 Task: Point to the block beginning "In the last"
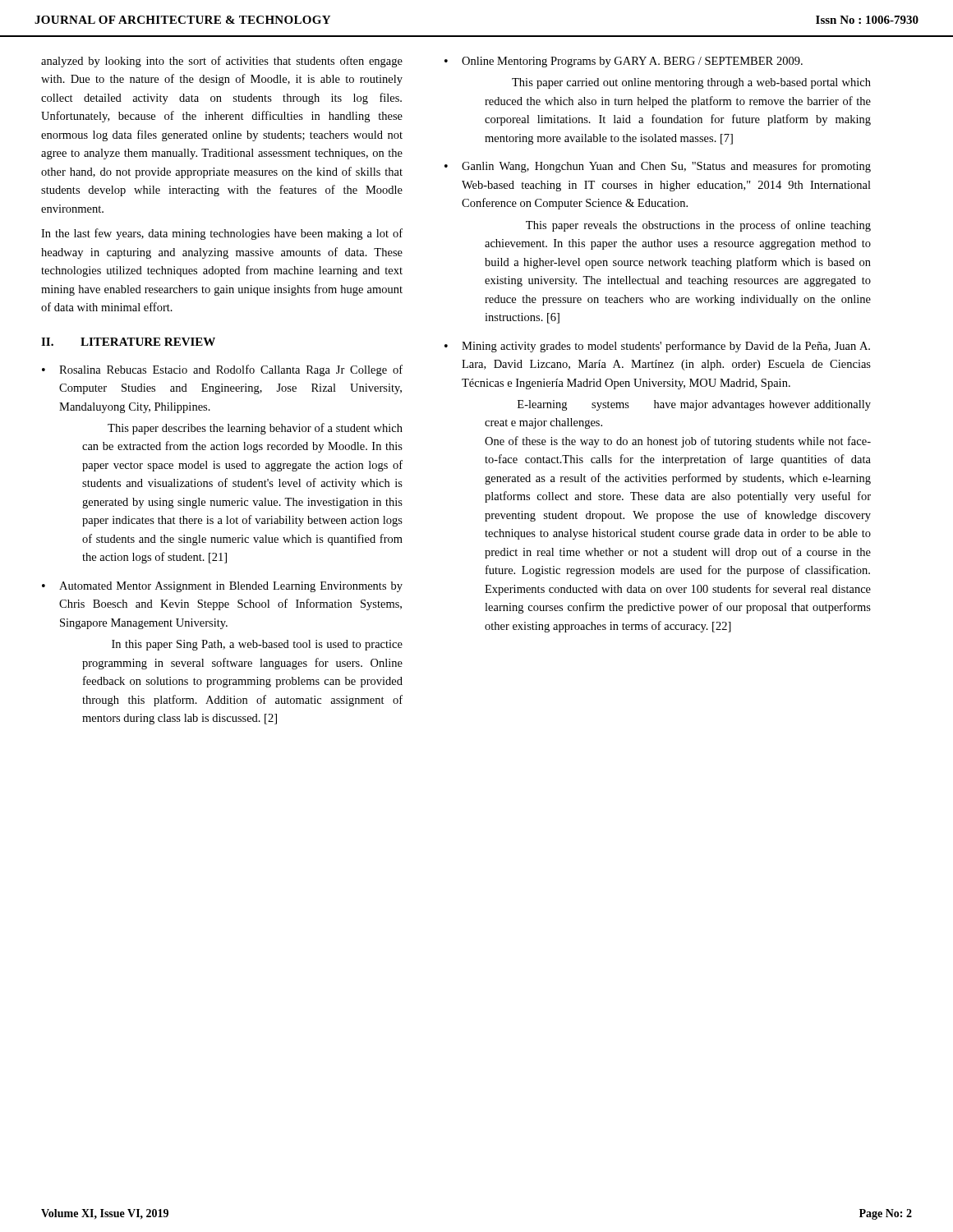(x=222, y=270)
